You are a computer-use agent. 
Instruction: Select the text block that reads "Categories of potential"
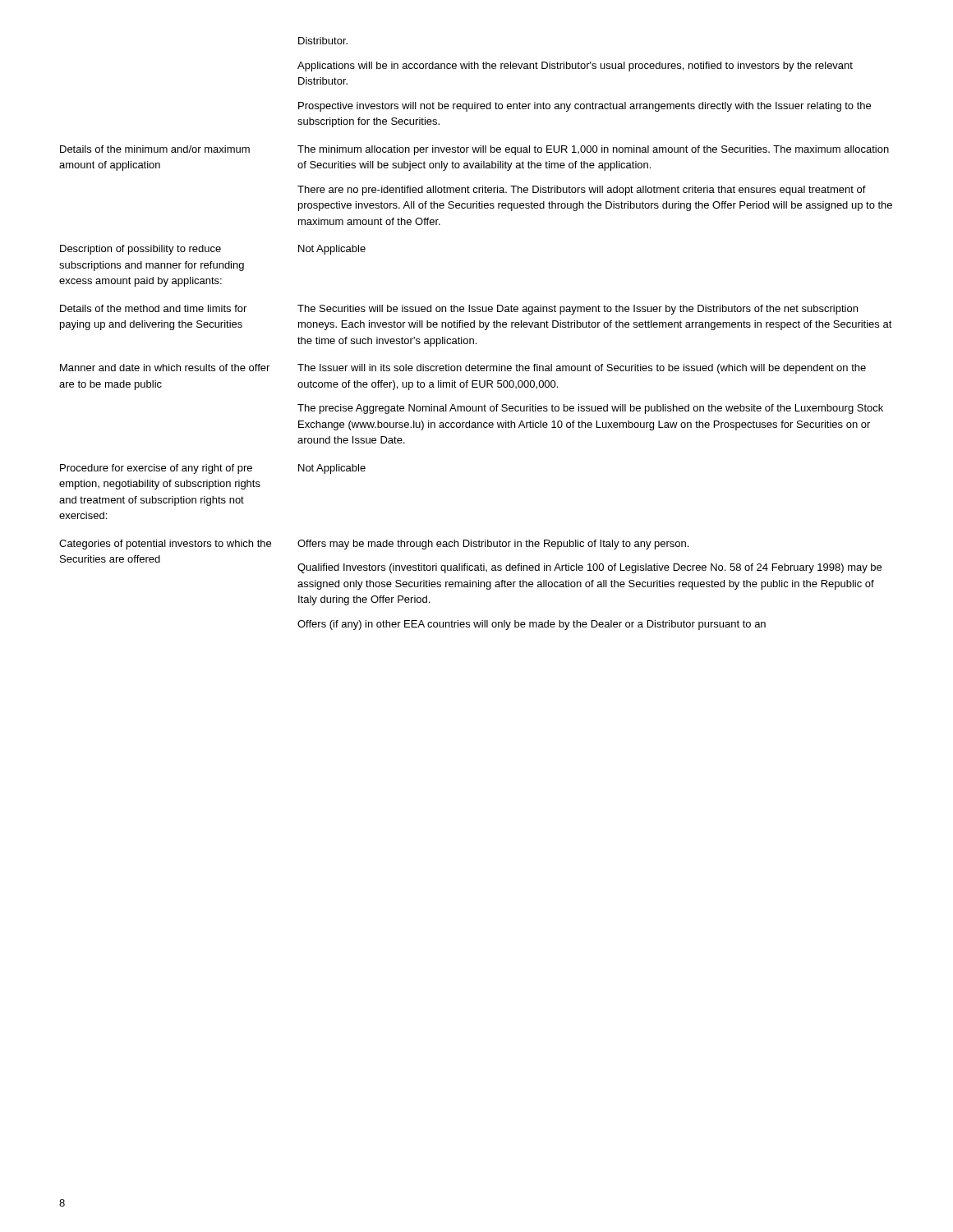(x=476, y=583)
